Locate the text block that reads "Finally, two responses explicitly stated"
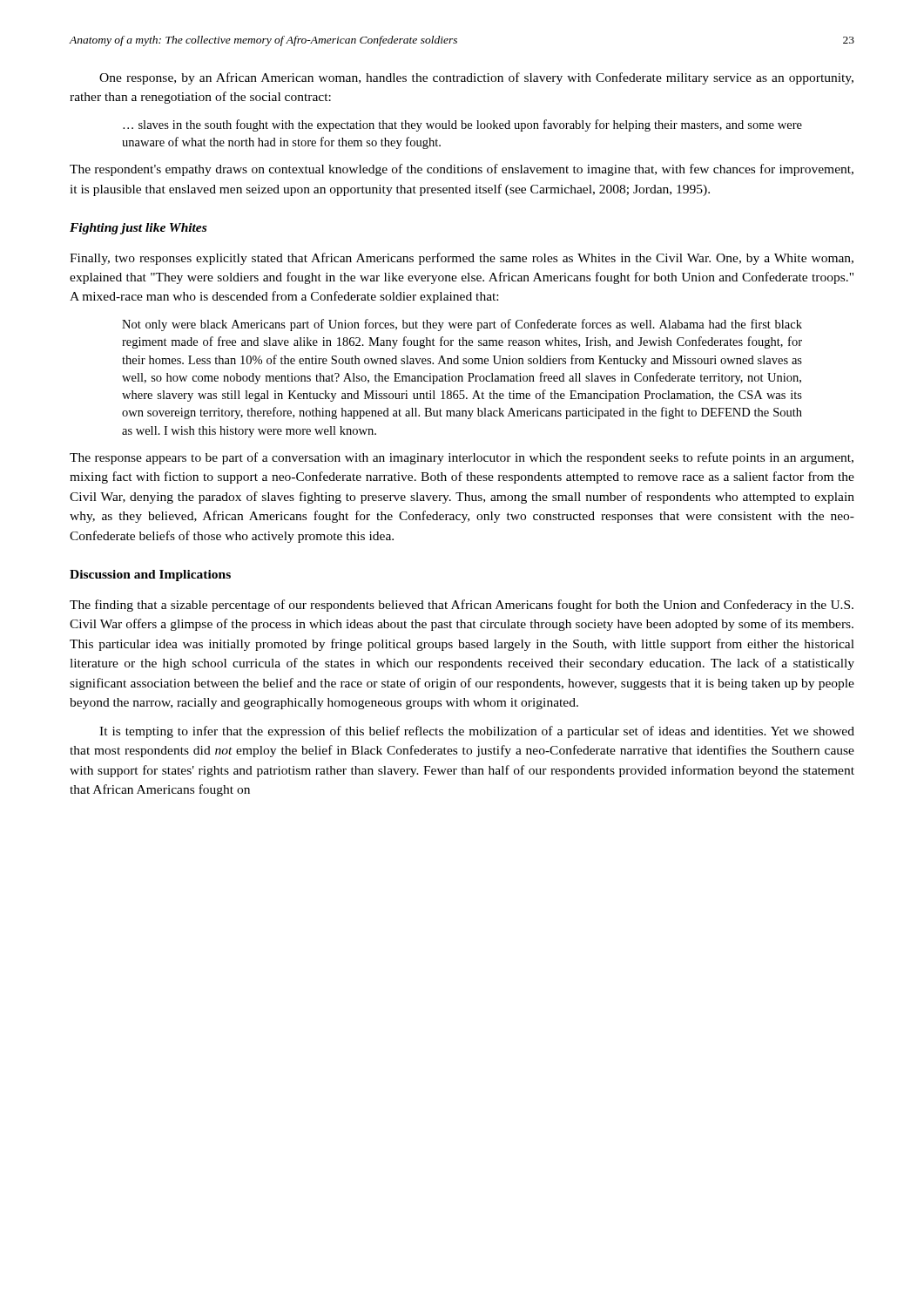This screenshot has width=924, height=1307. pyautogui.click(x=462, y=277)
